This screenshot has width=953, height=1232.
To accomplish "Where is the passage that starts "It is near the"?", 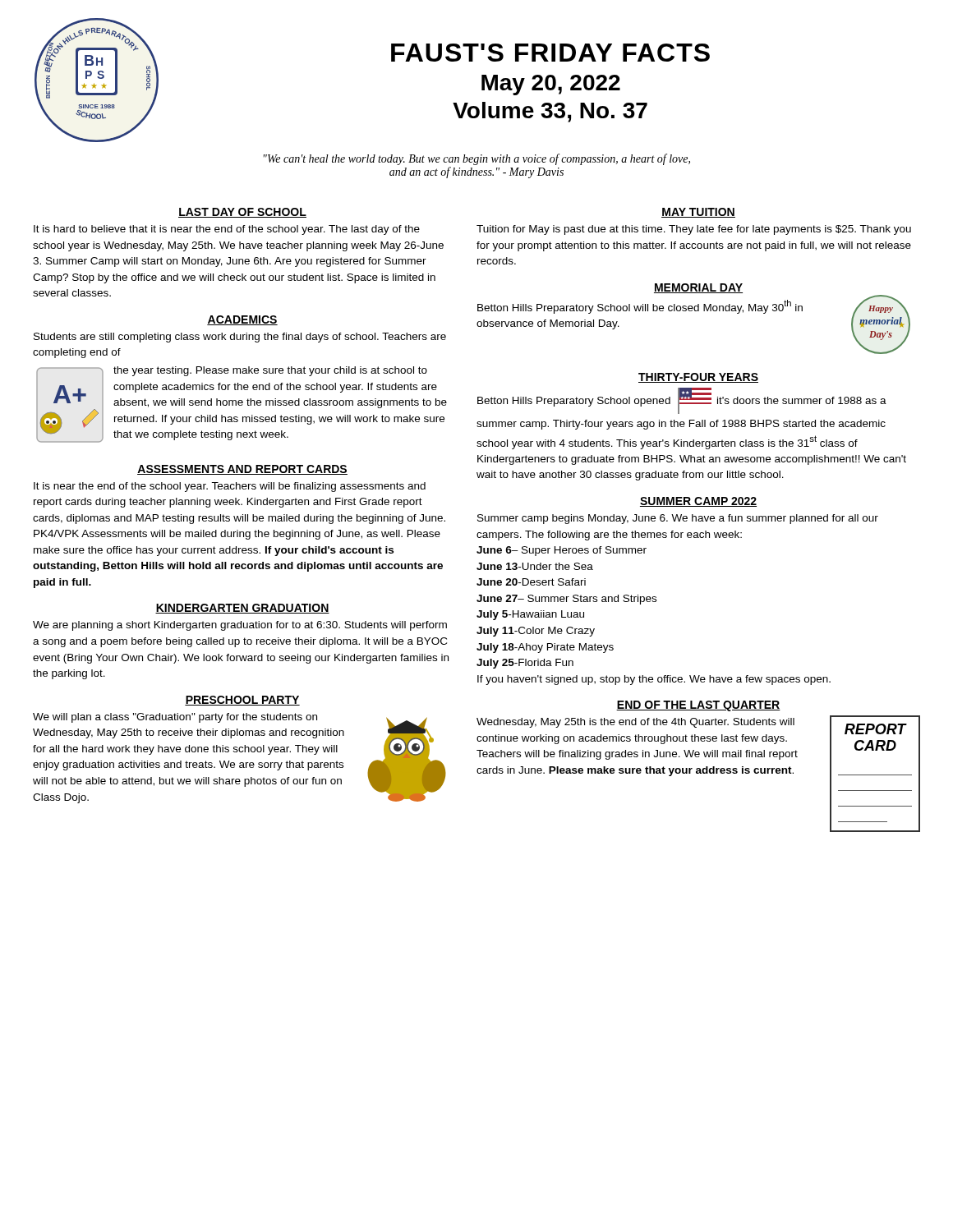I will pos(240,534).
